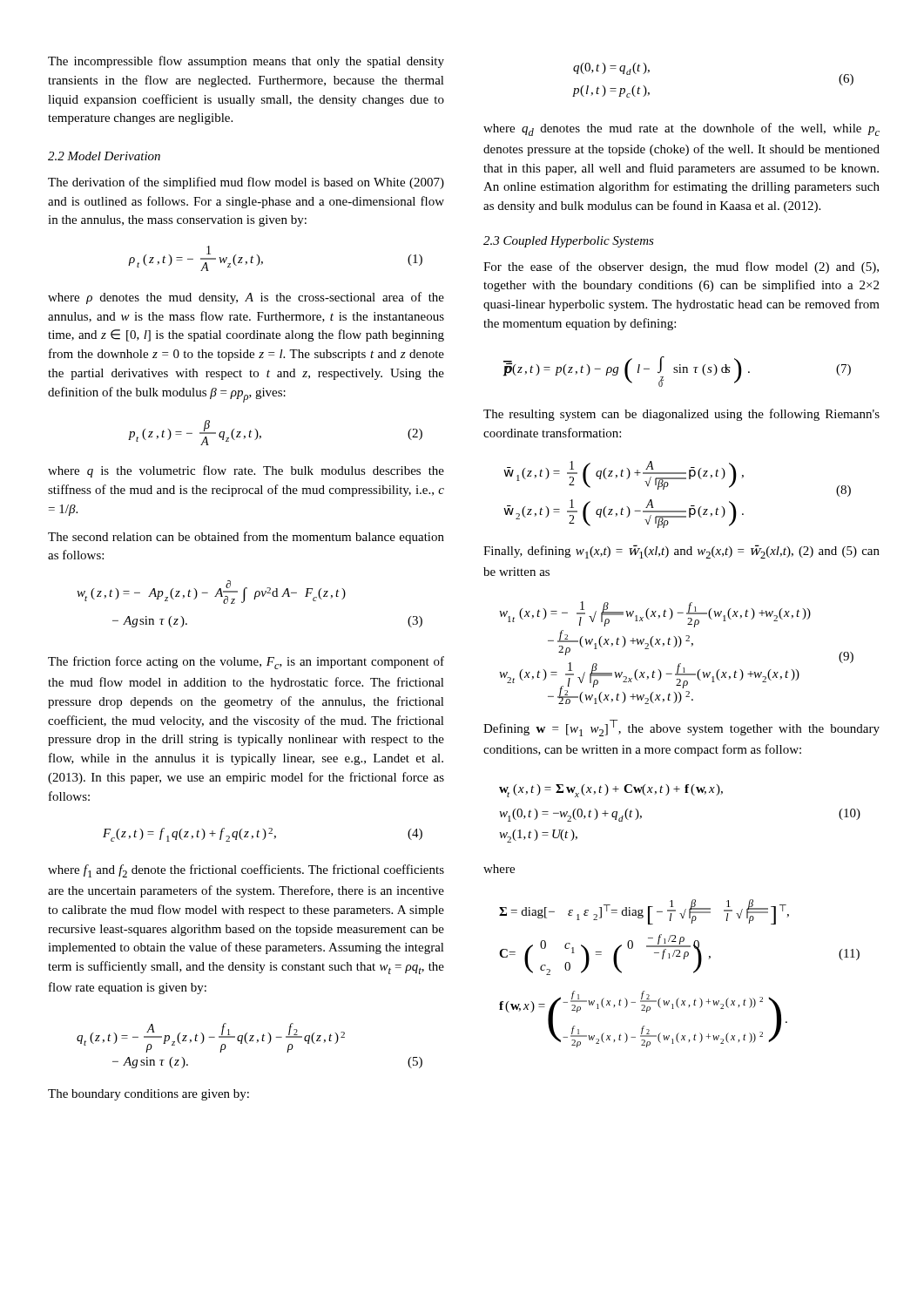
Task: Where is the formula that starts "p̄ p̄ ("?
Action: click(x=681, y=370)
